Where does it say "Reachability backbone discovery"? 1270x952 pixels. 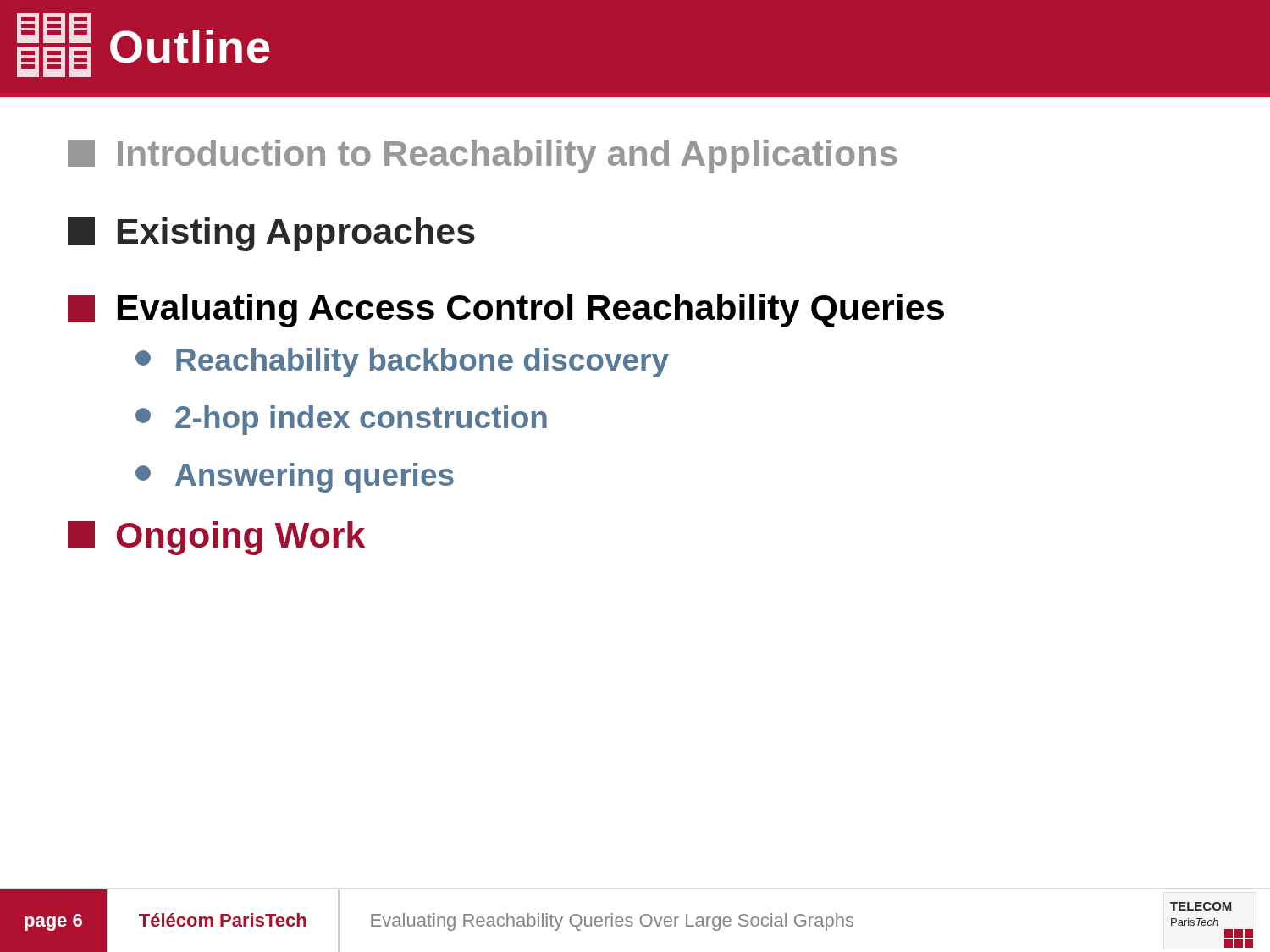click(402, 360)
